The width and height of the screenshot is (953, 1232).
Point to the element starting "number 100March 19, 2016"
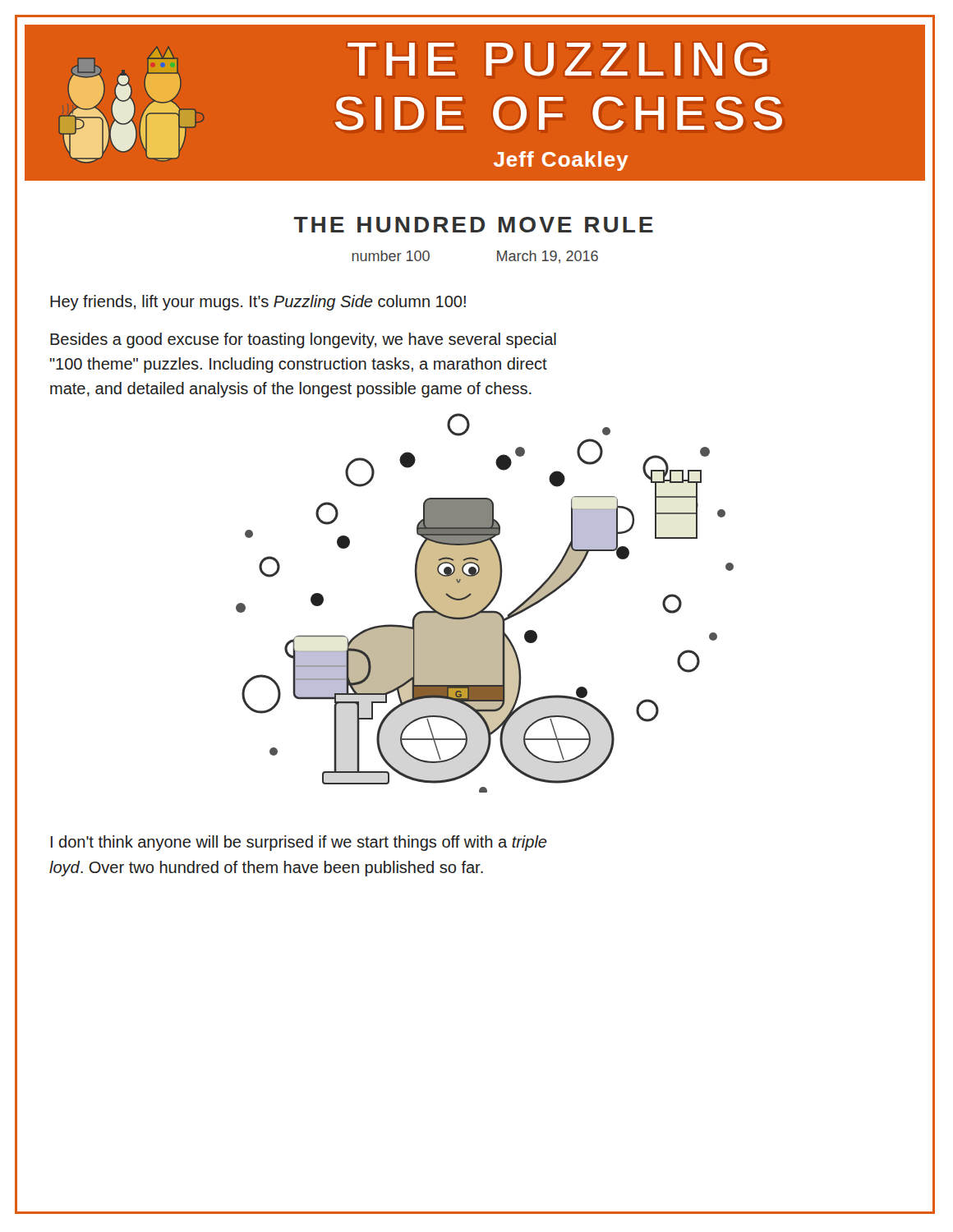(392, 257)
